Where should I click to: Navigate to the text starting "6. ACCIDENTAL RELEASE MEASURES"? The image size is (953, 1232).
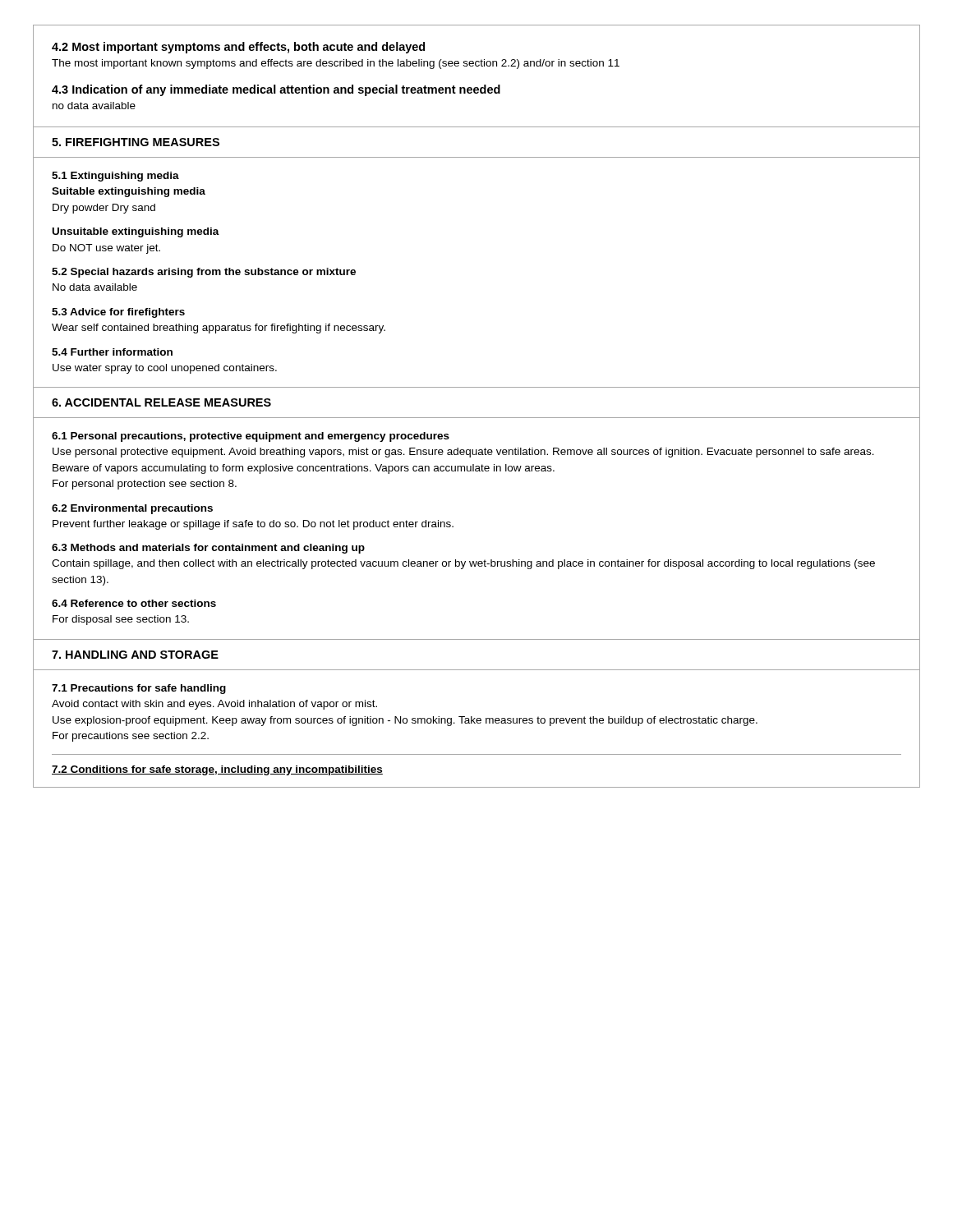(162, 402)
